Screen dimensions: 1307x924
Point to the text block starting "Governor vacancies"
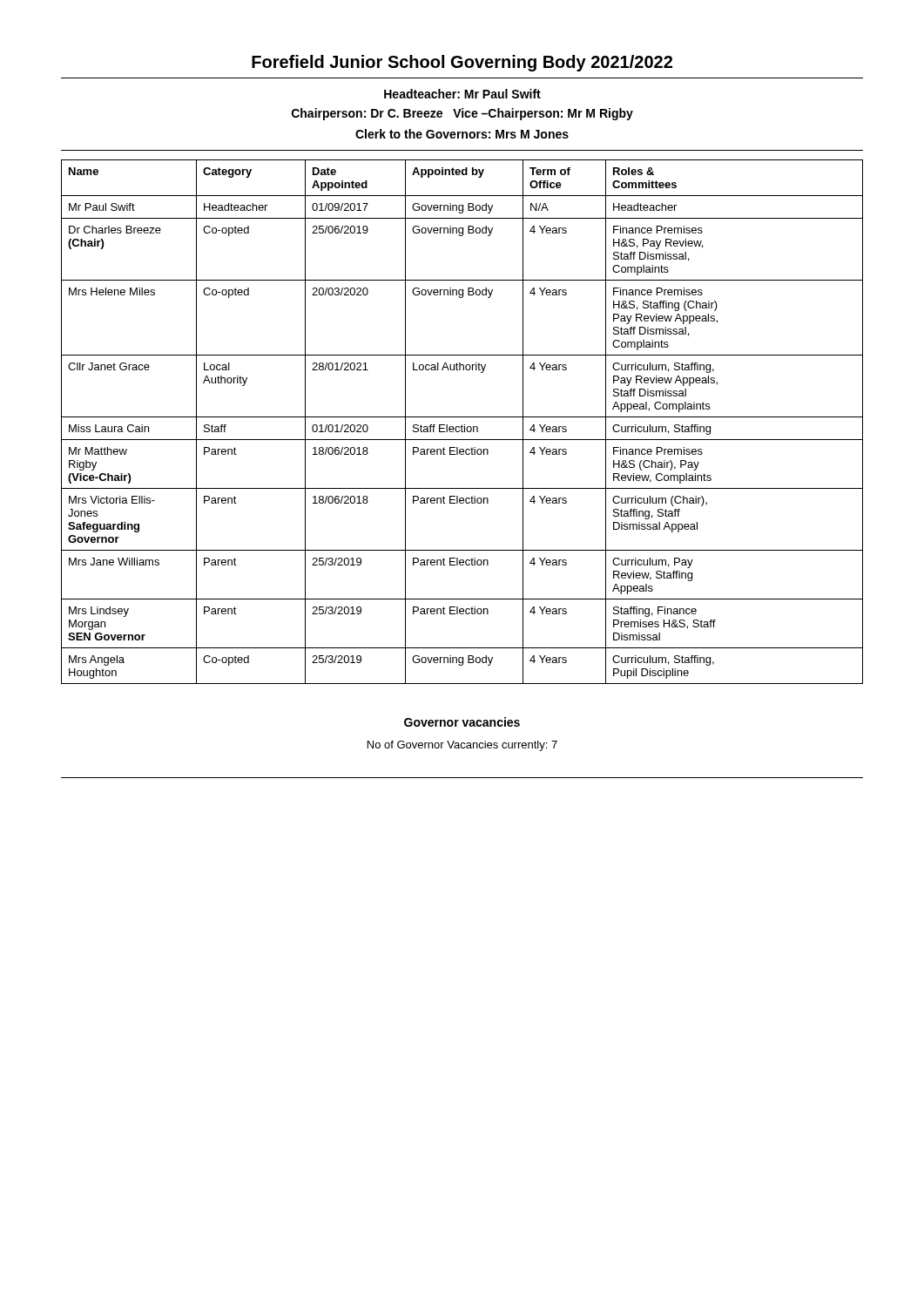(x=462, y=722)
